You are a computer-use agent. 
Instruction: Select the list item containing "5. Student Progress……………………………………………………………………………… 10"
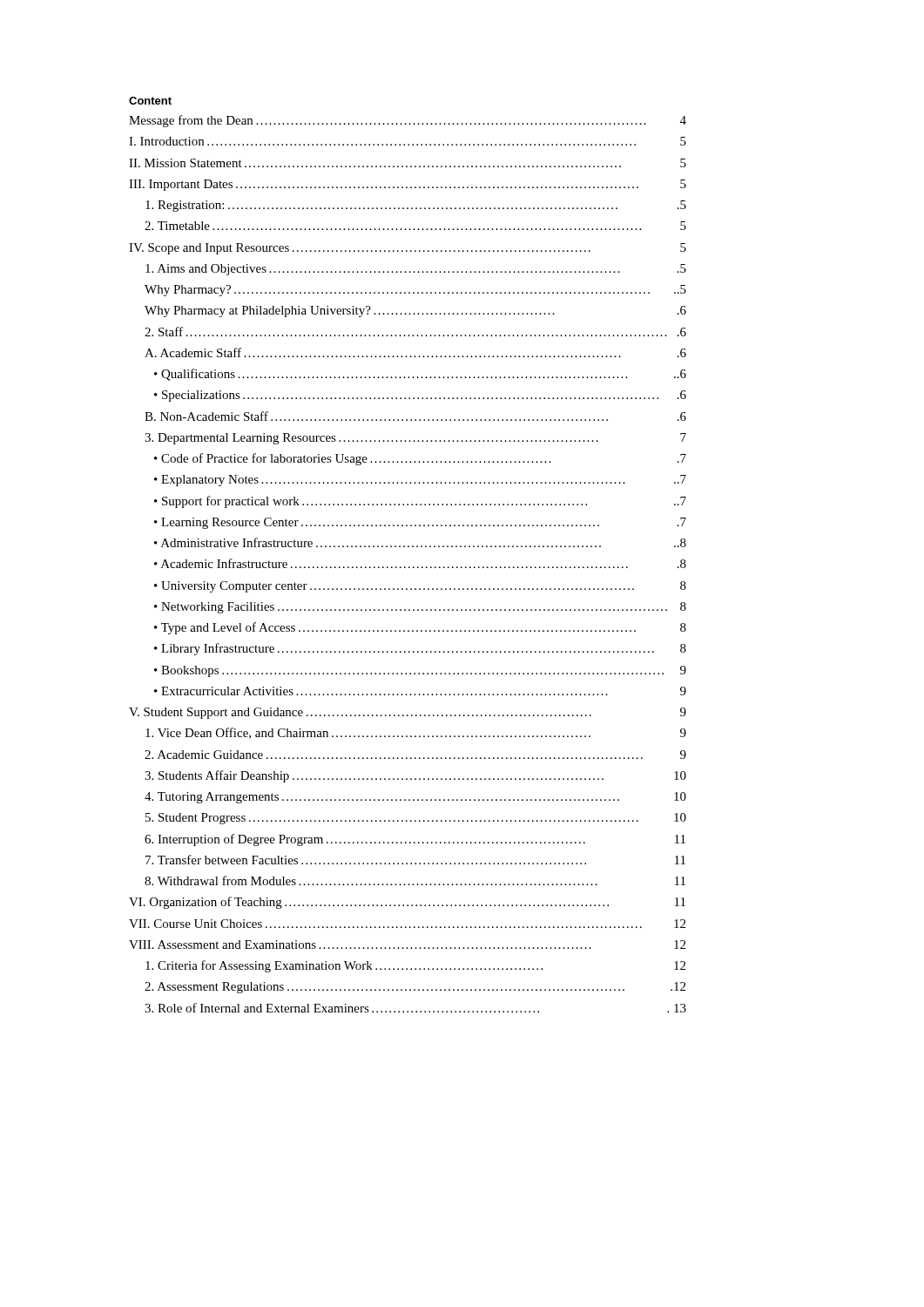(415, 818)
